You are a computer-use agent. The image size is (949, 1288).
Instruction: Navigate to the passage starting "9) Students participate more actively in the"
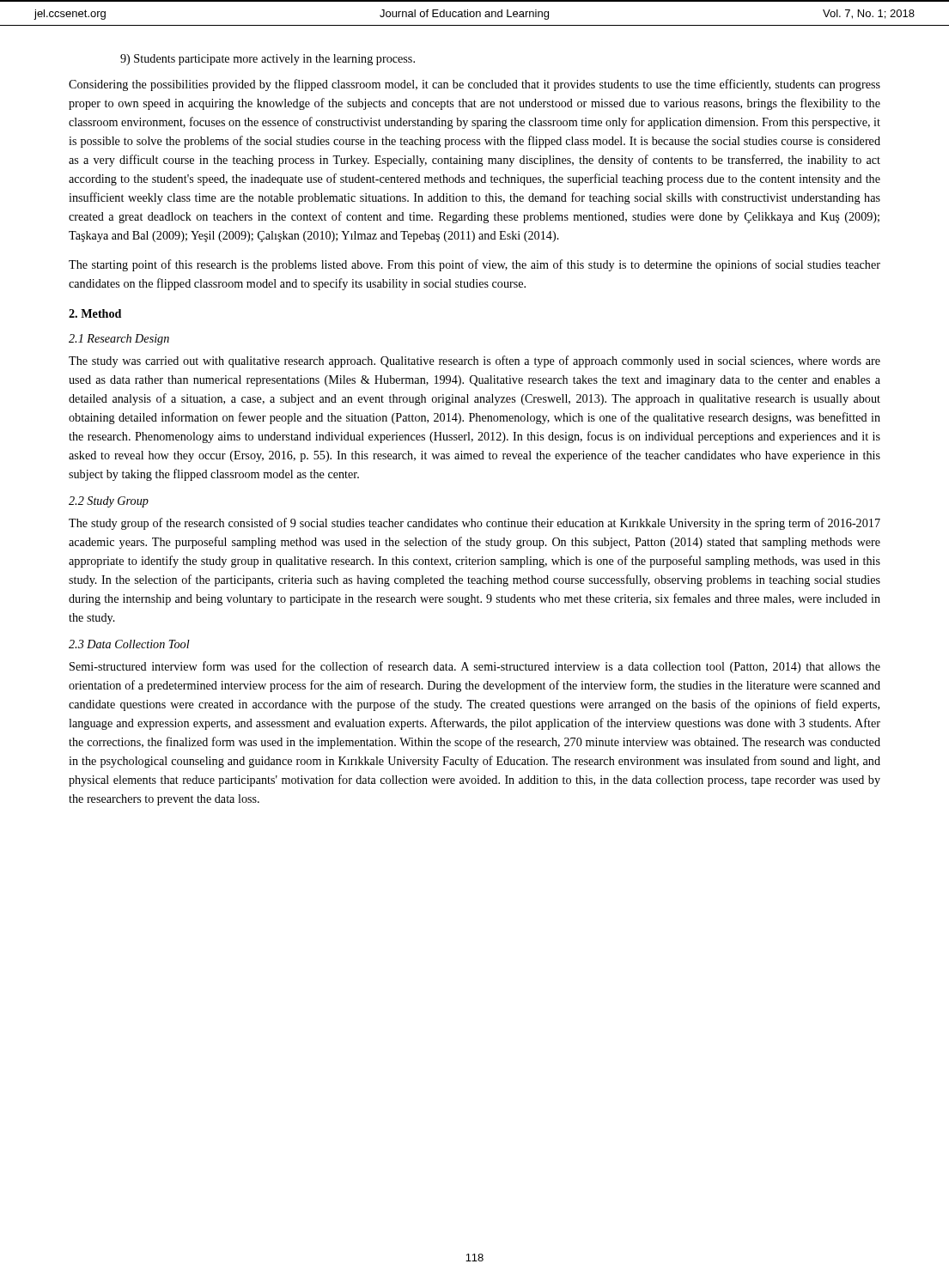(x=268, y=58)
